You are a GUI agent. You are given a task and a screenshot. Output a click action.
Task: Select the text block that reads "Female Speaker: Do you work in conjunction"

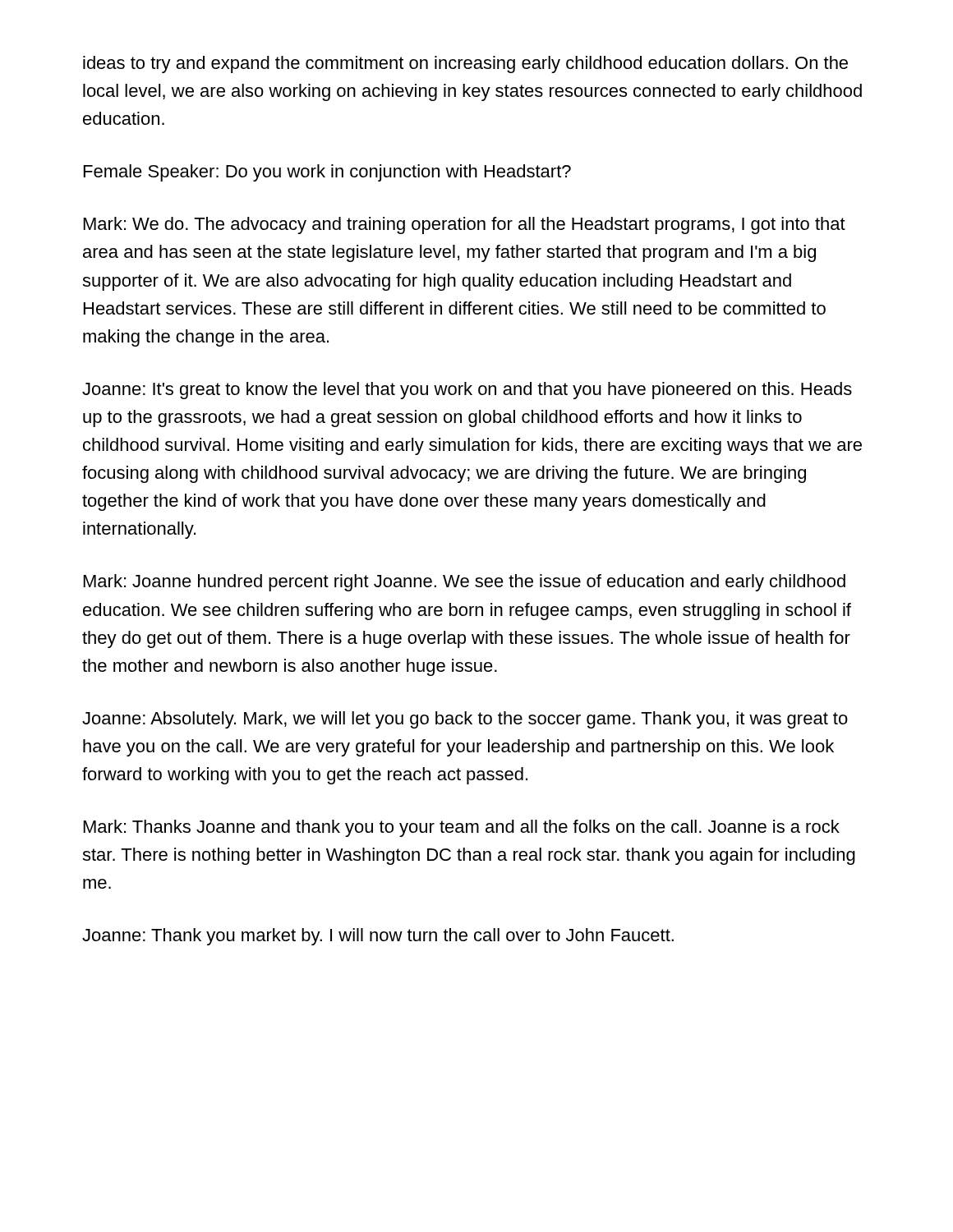click(327, 171)
